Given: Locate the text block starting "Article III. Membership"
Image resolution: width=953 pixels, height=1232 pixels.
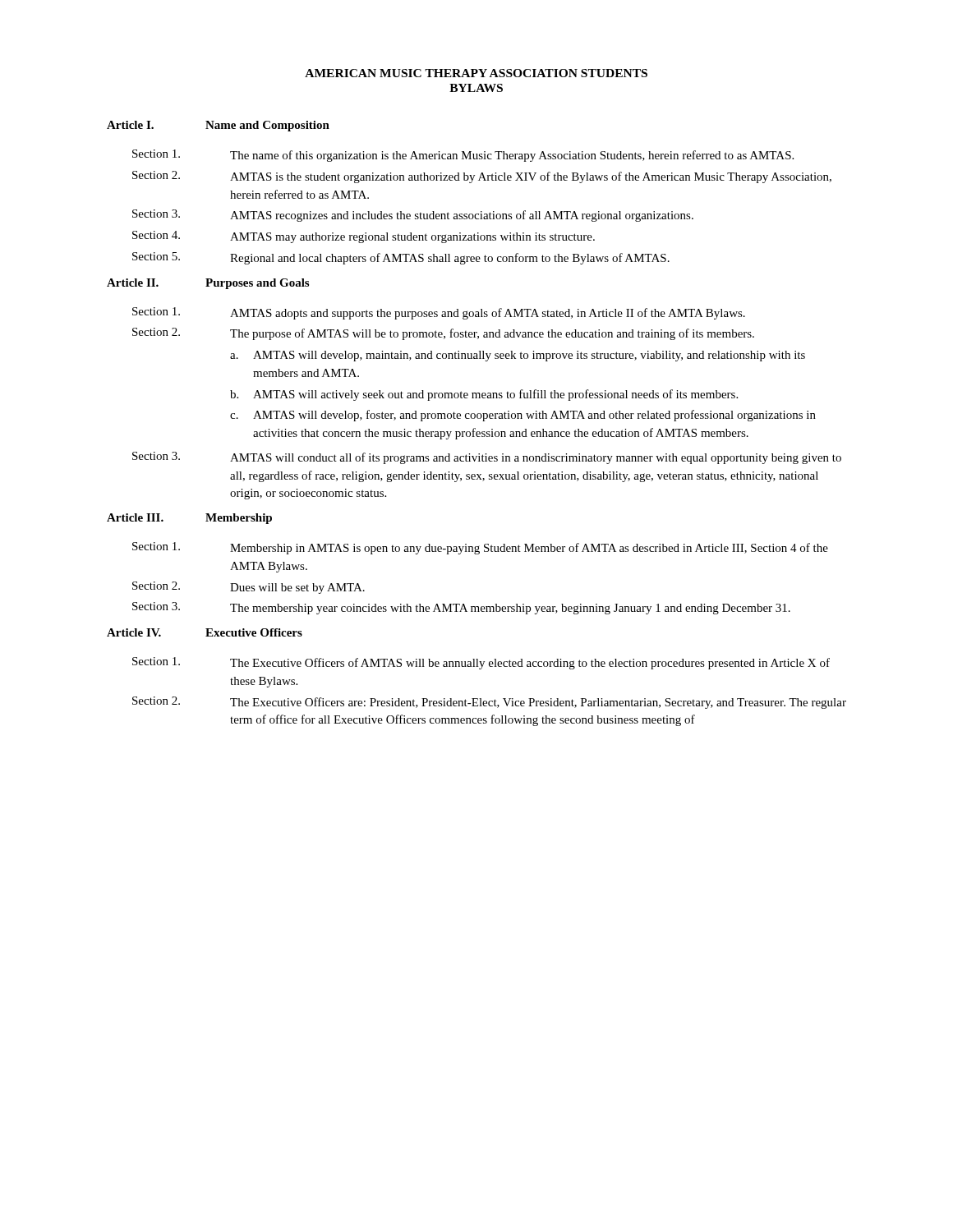Looking at the screenshot, I should coord(140,519).
